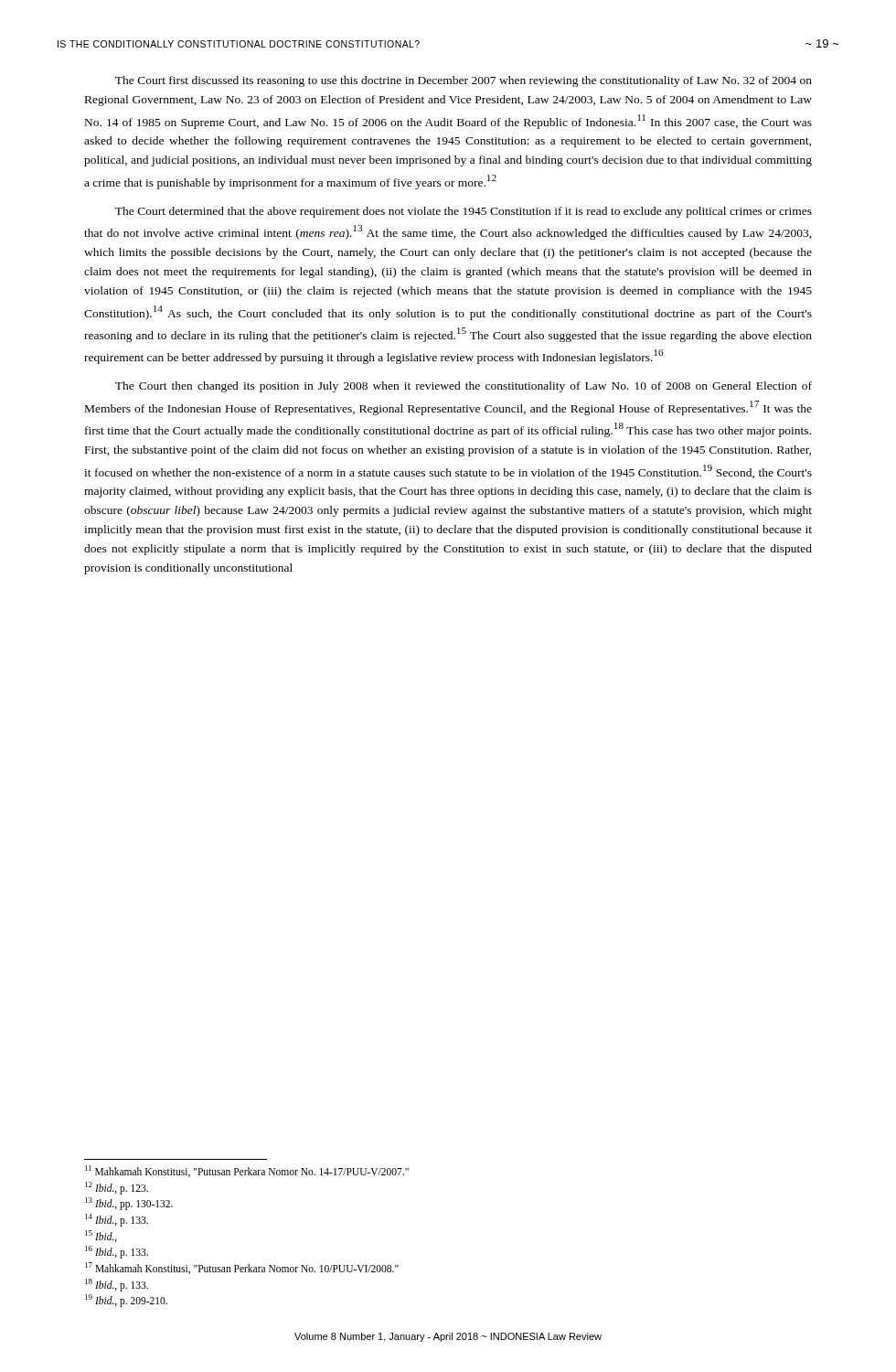Locate the block of text that opens with "The Court first discussed its reasoning to use"
This screenshot has width=896, height=1372.
click(x=448, y=132)
